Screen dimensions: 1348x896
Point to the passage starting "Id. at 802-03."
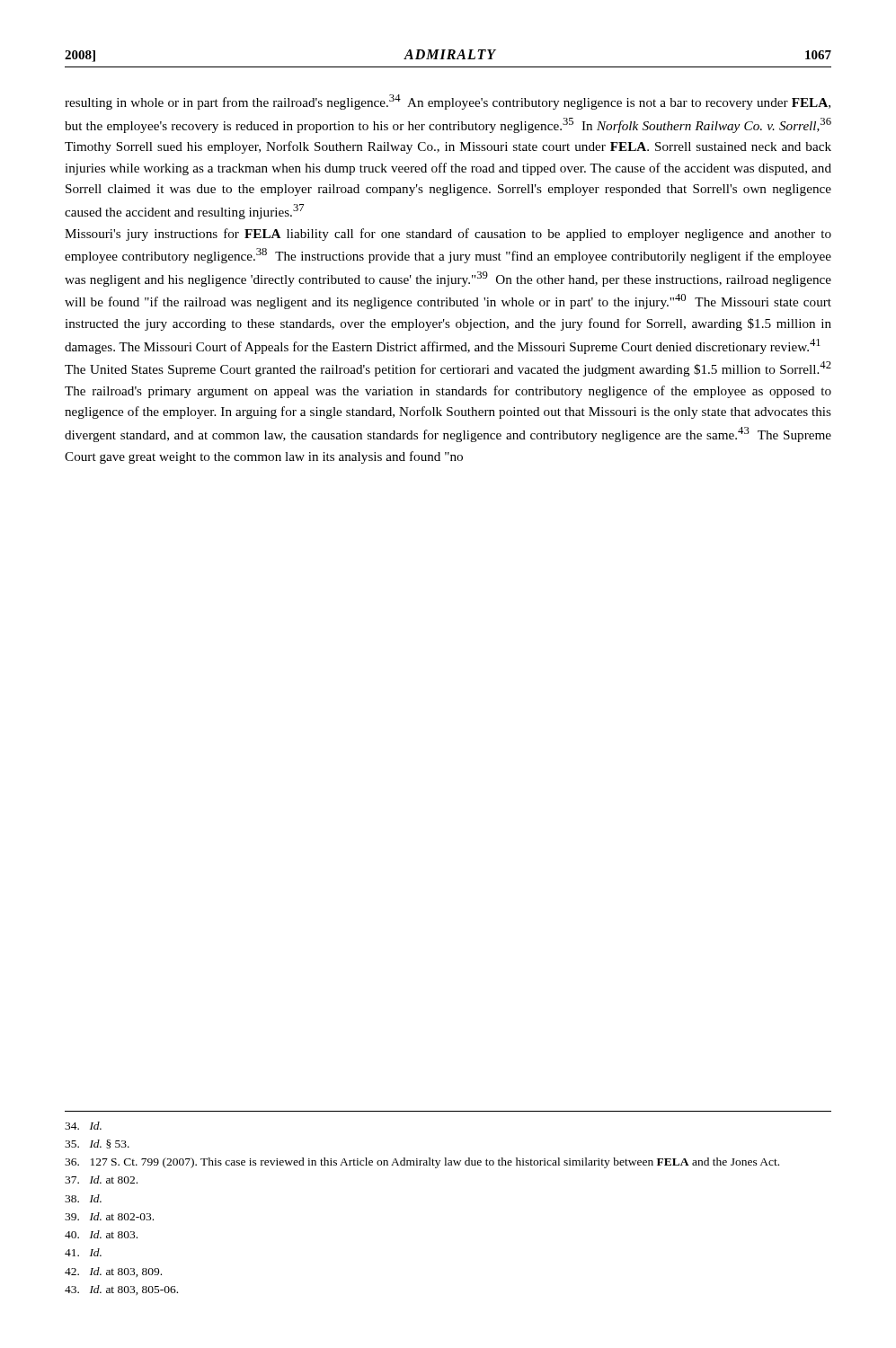coord(109,1216)
